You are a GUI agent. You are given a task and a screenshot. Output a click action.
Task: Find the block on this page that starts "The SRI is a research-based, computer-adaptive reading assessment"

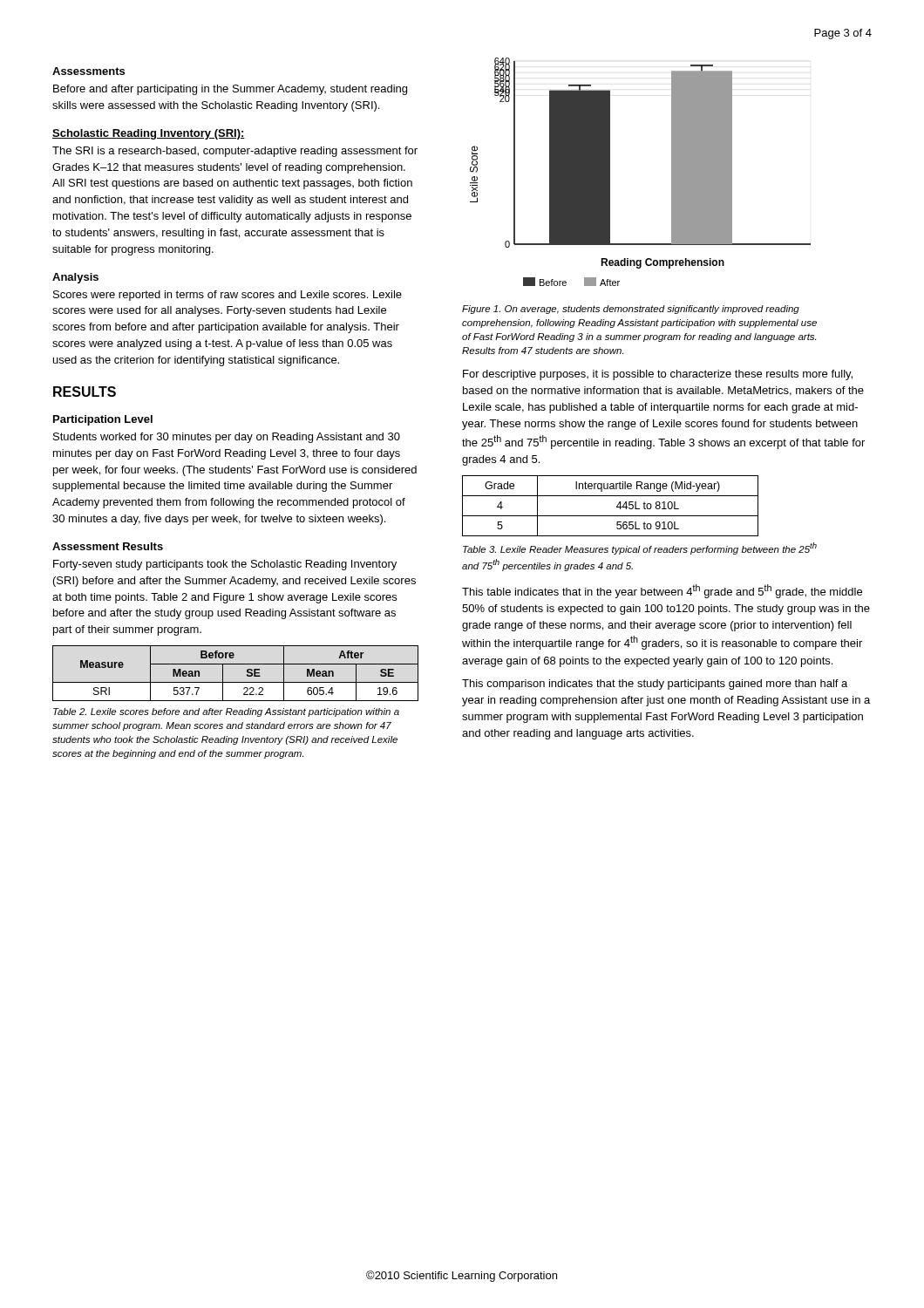click(235, 199)
